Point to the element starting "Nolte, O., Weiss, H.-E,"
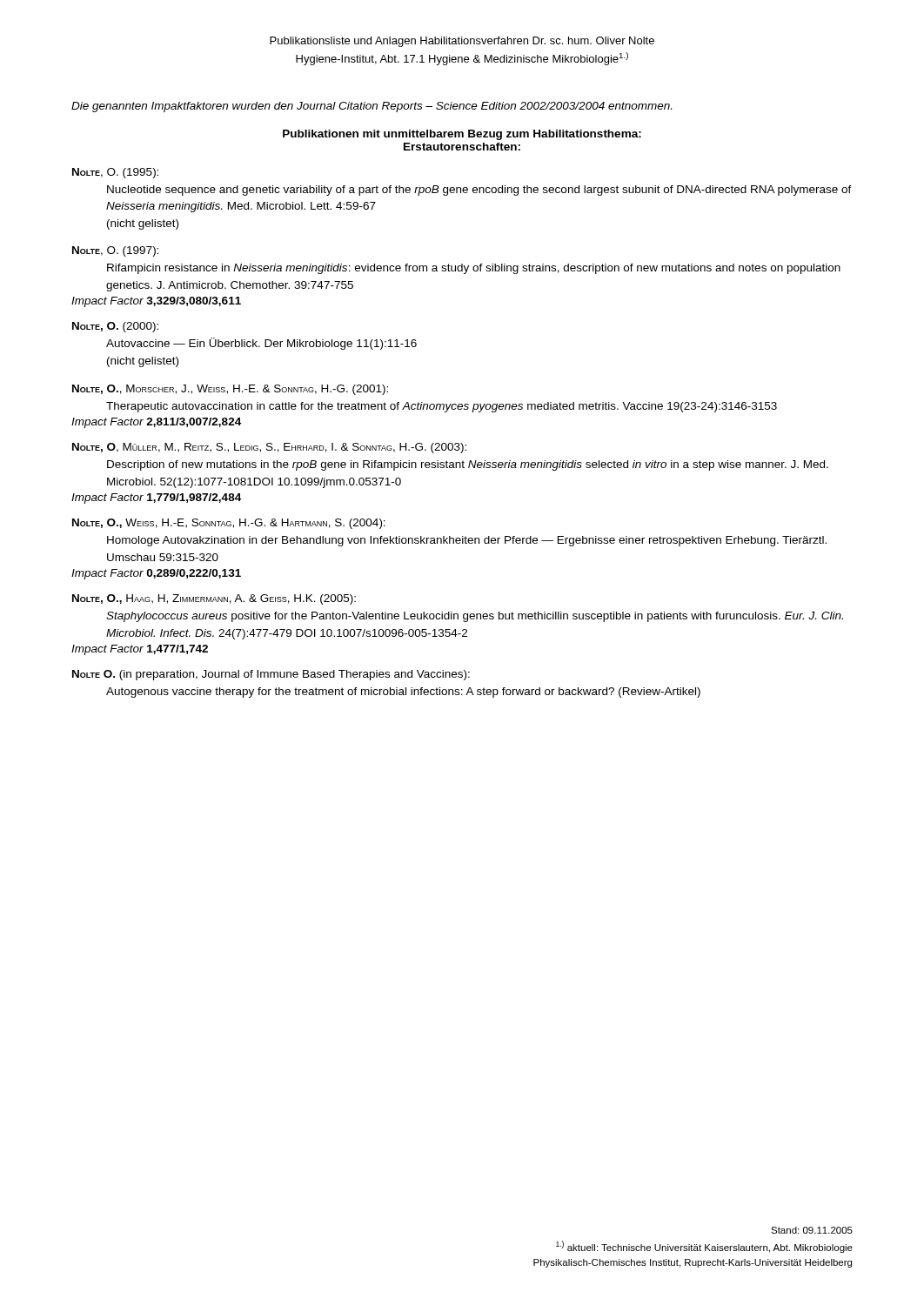This screenshot has height=1305, width=924. [462, 548]
